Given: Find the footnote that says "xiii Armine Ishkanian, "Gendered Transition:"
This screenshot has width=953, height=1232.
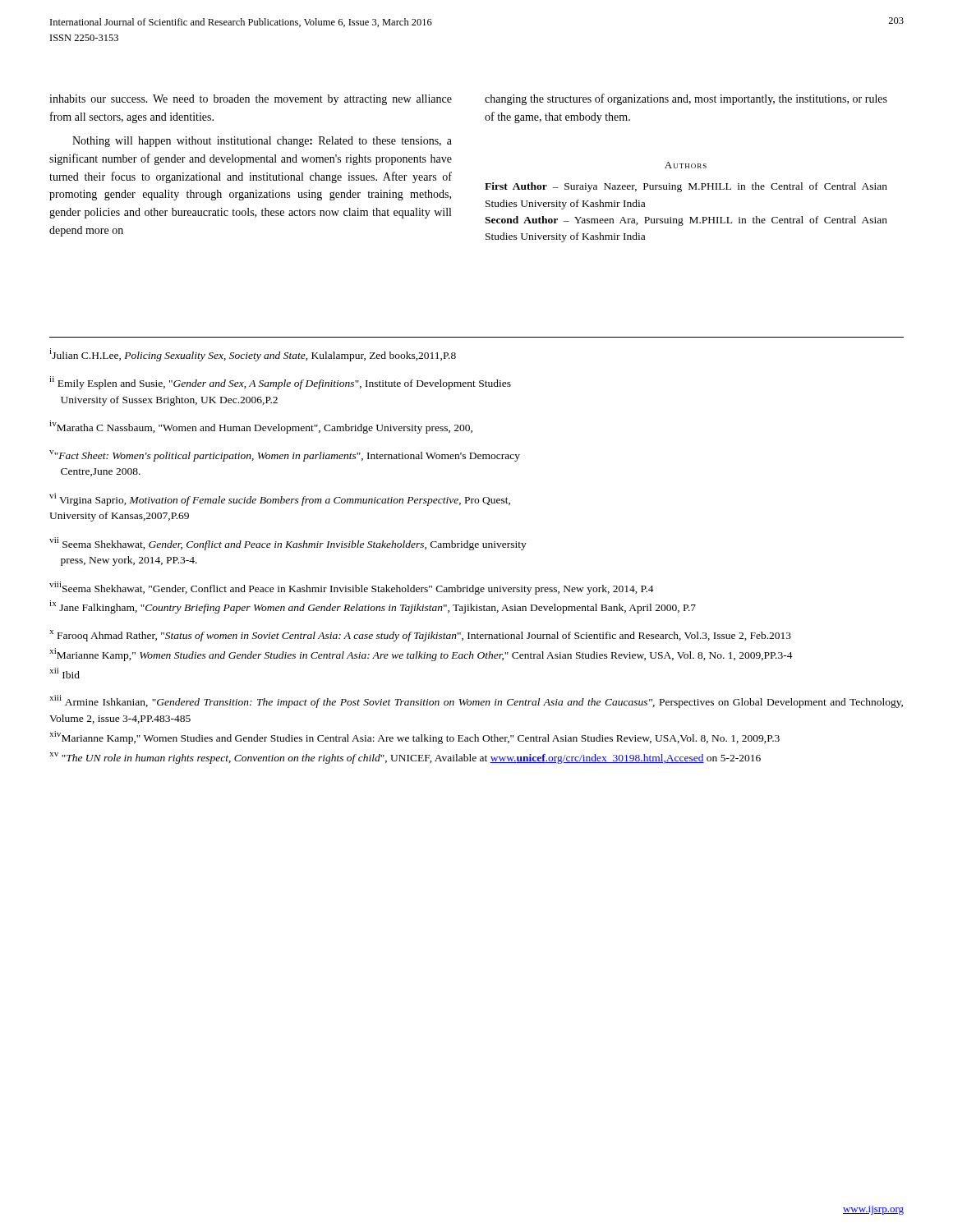Looking at the screenshot, I should click(476, 728).
